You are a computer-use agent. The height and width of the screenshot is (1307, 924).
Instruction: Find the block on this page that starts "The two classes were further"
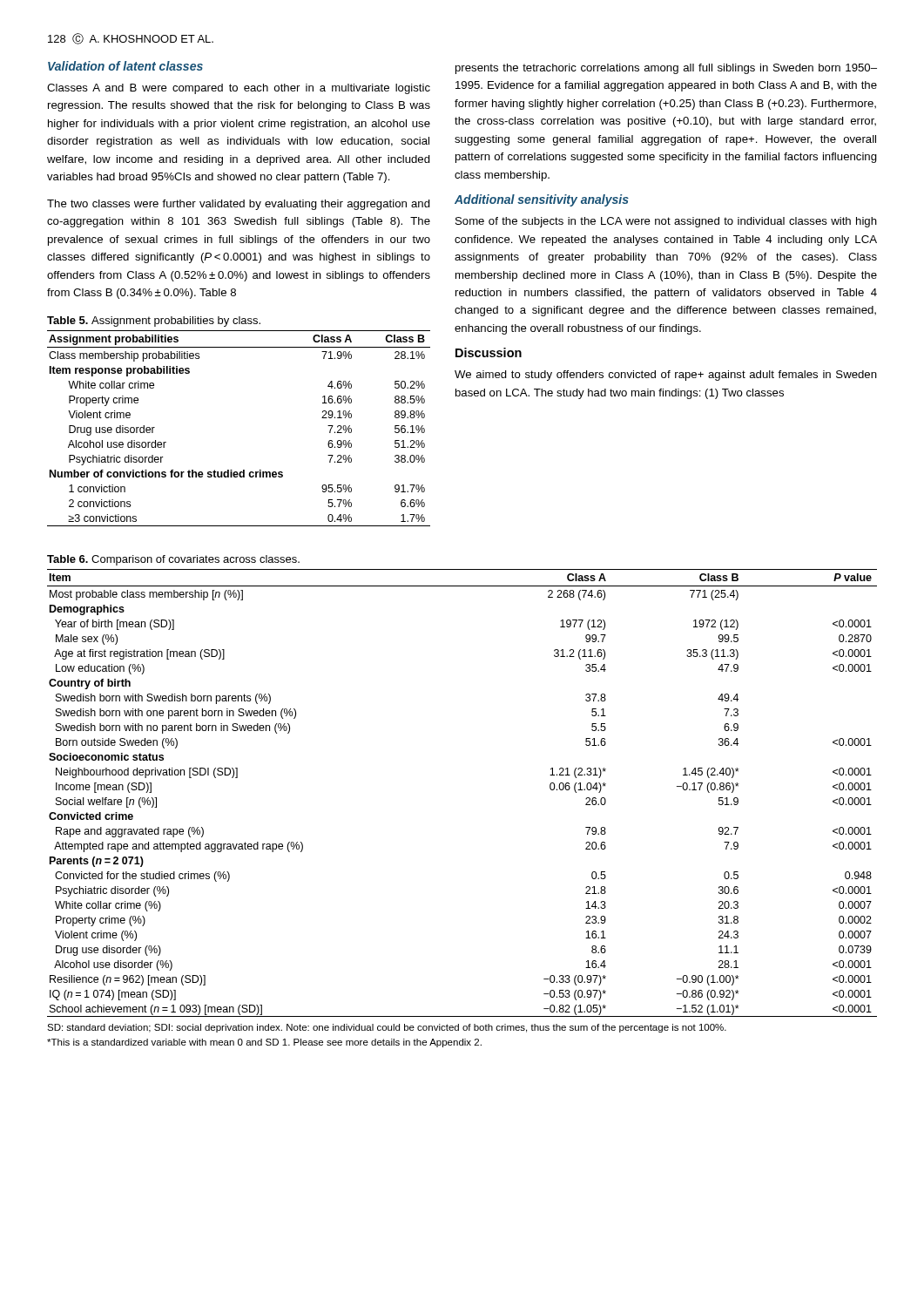click(239, 248)
